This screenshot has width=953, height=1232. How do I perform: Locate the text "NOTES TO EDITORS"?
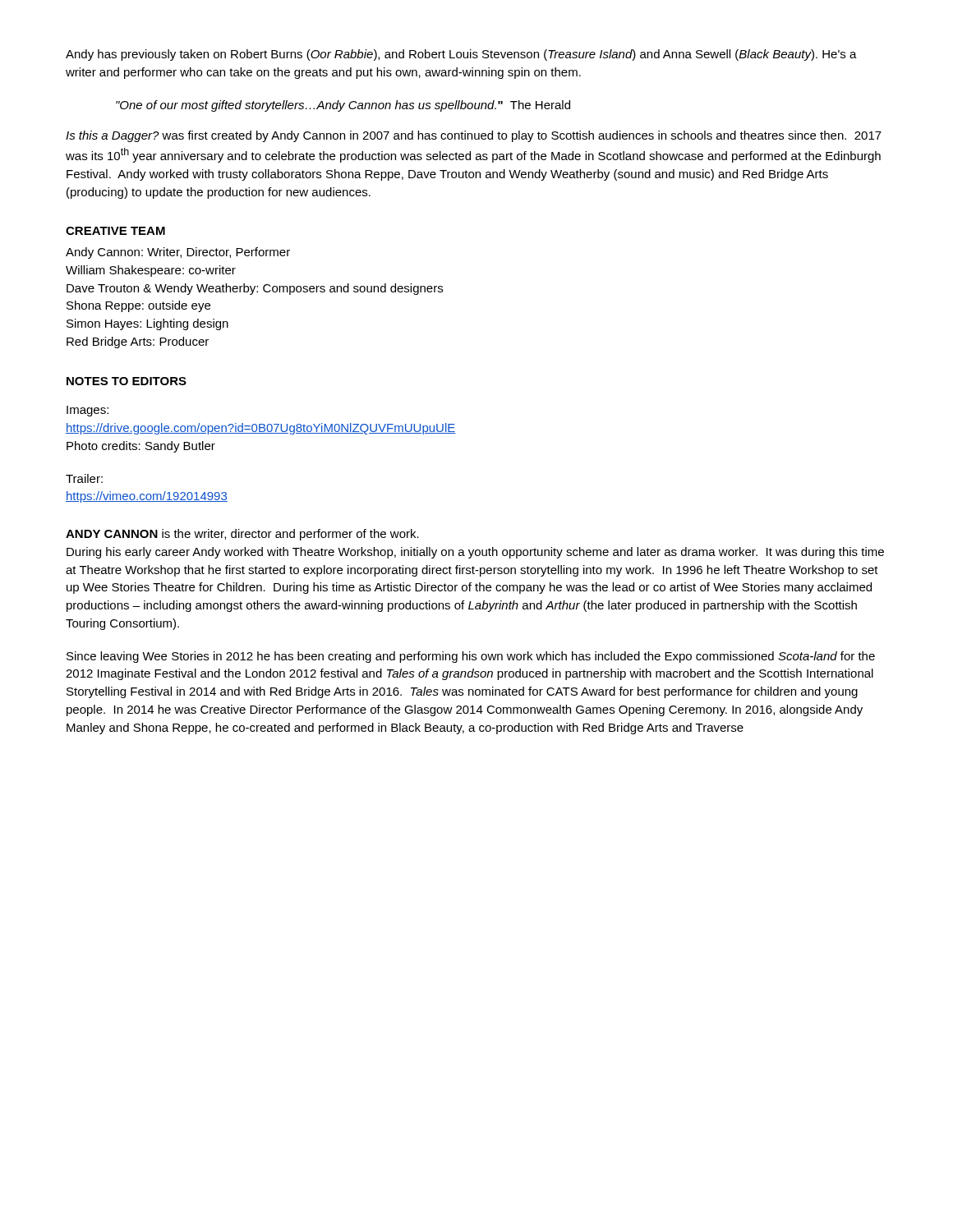[x=127, y=381]
